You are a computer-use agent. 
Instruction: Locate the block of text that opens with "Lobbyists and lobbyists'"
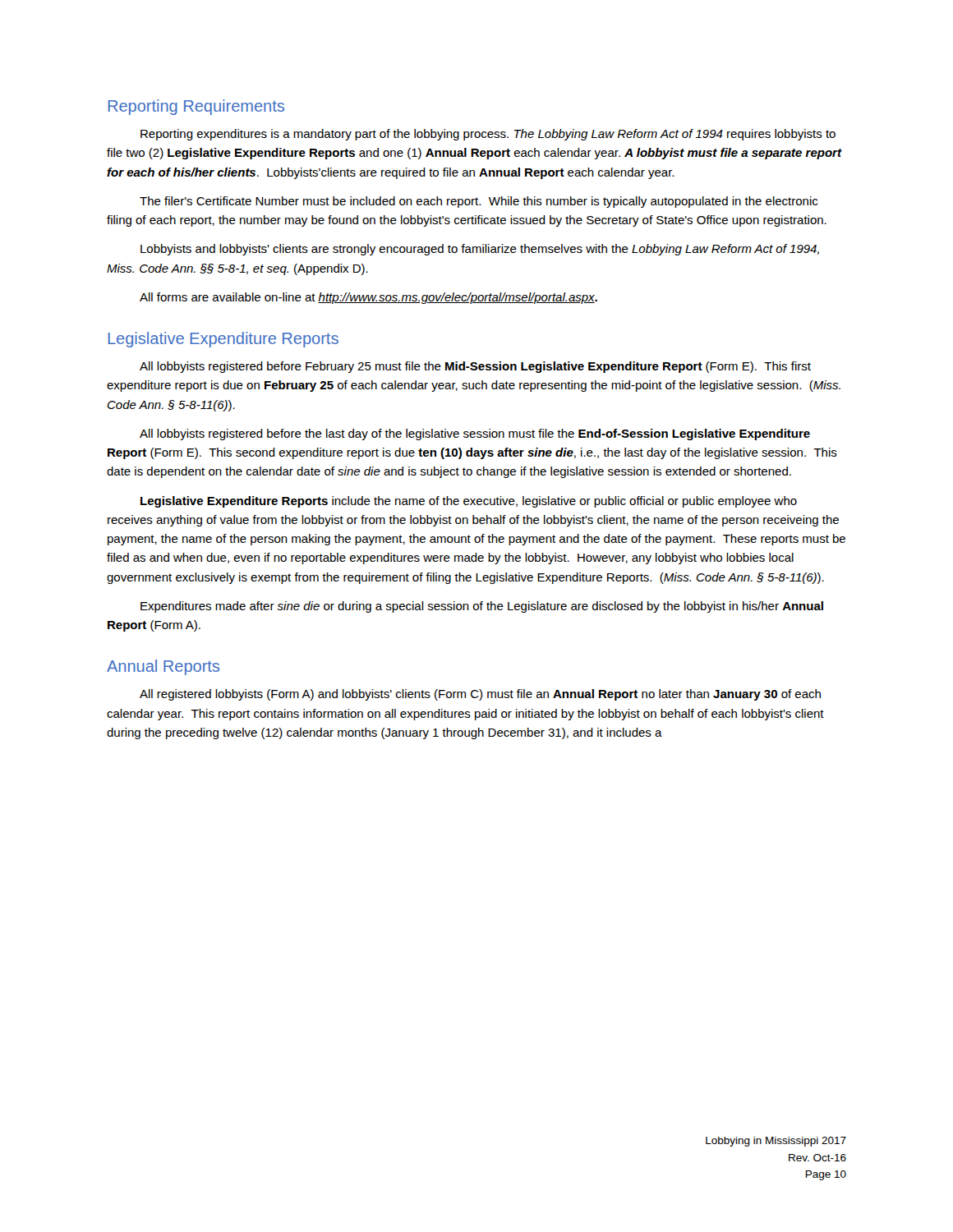pos(464,258)
